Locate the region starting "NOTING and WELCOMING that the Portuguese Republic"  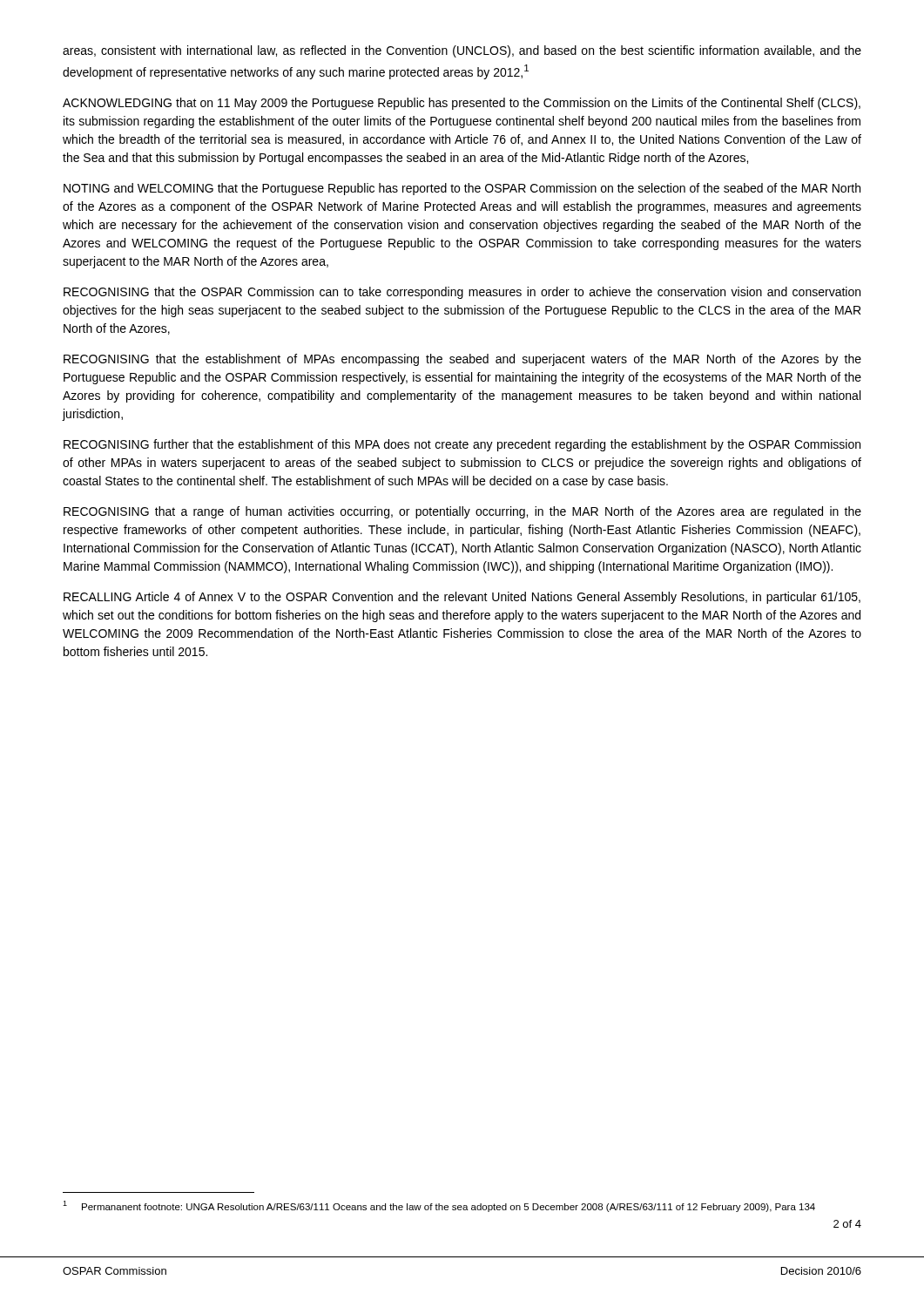462,224
